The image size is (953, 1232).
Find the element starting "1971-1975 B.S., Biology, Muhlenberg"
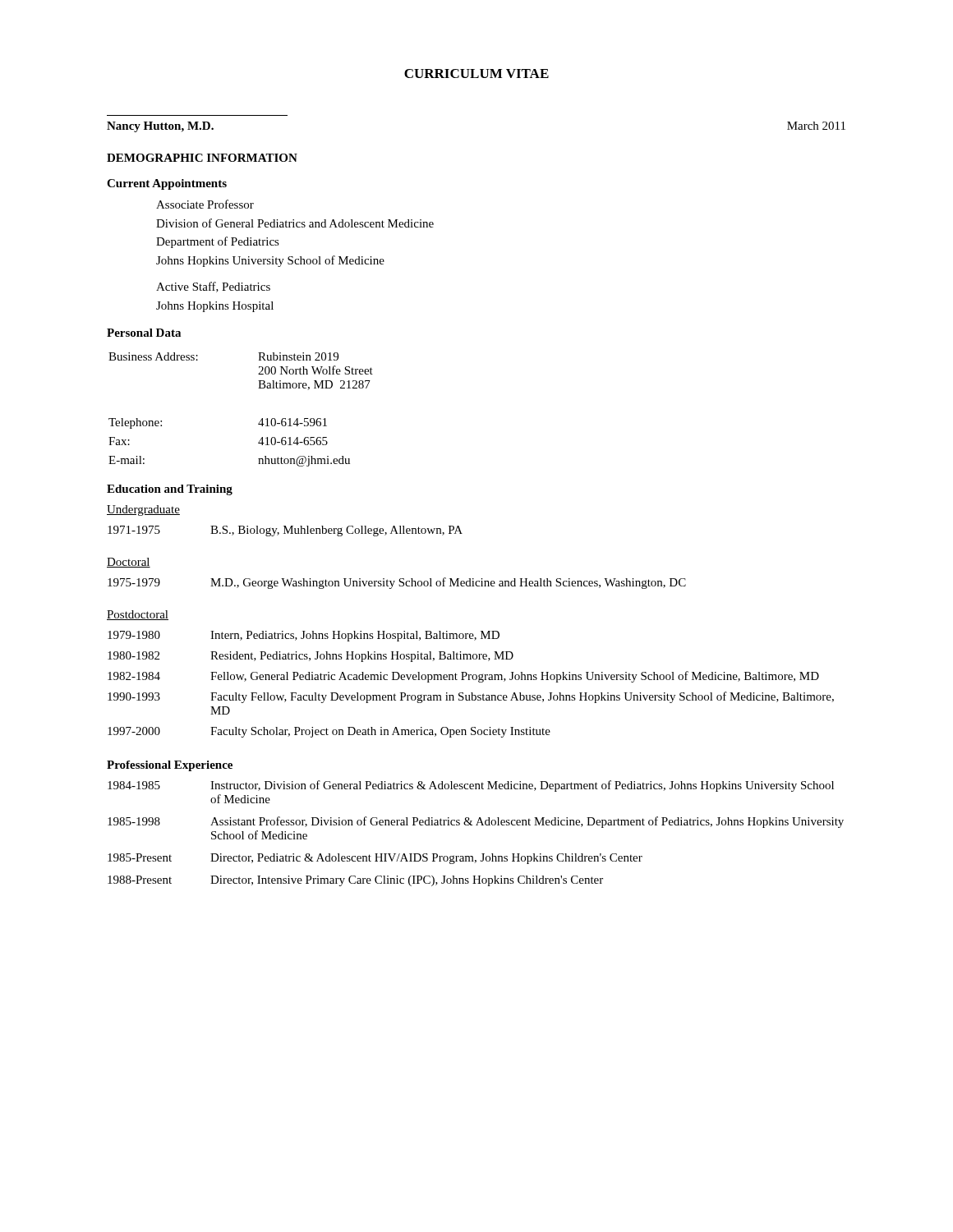[x=285, y=531]
